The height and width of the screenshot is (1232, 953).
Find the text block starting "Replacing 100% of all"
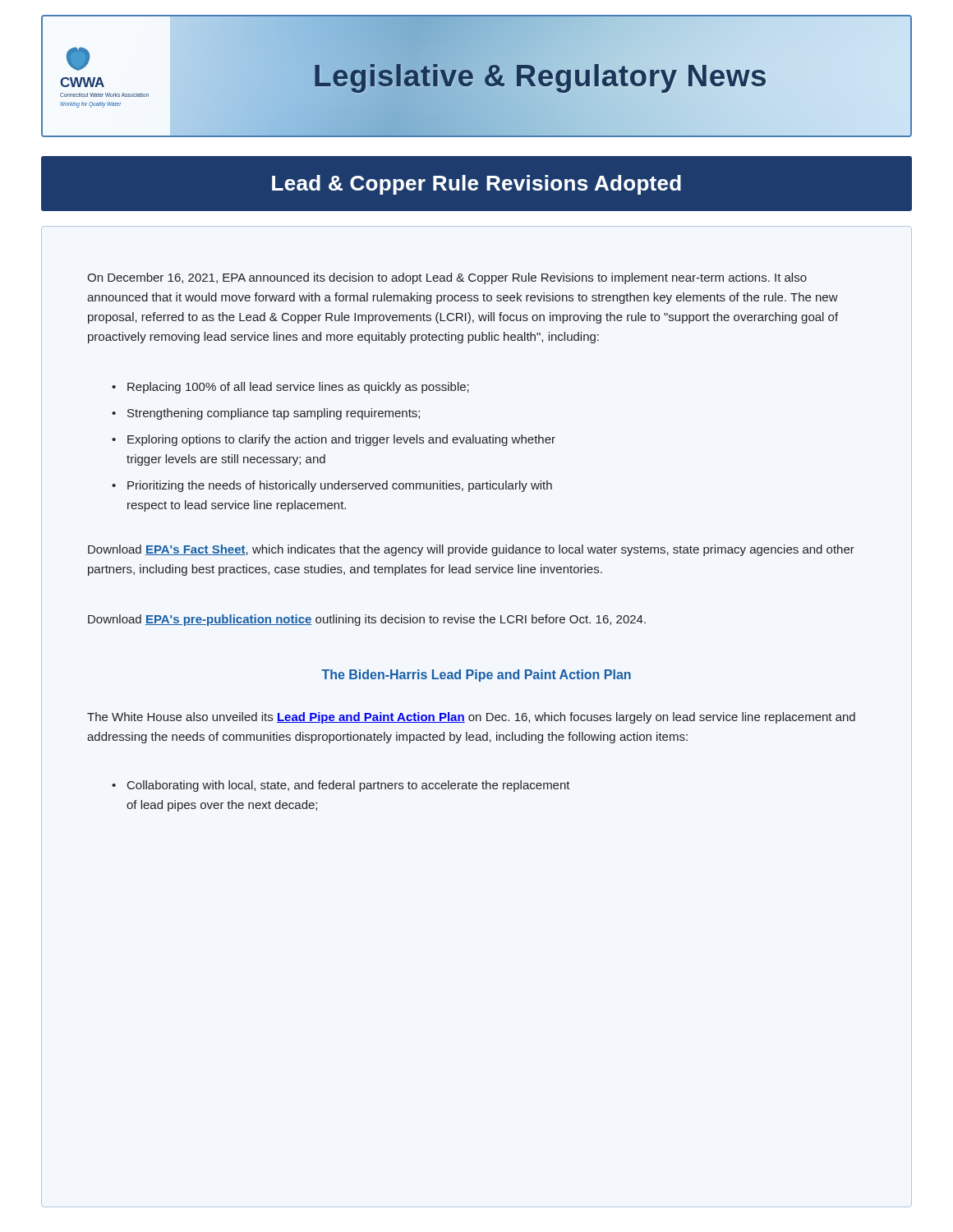298,386
